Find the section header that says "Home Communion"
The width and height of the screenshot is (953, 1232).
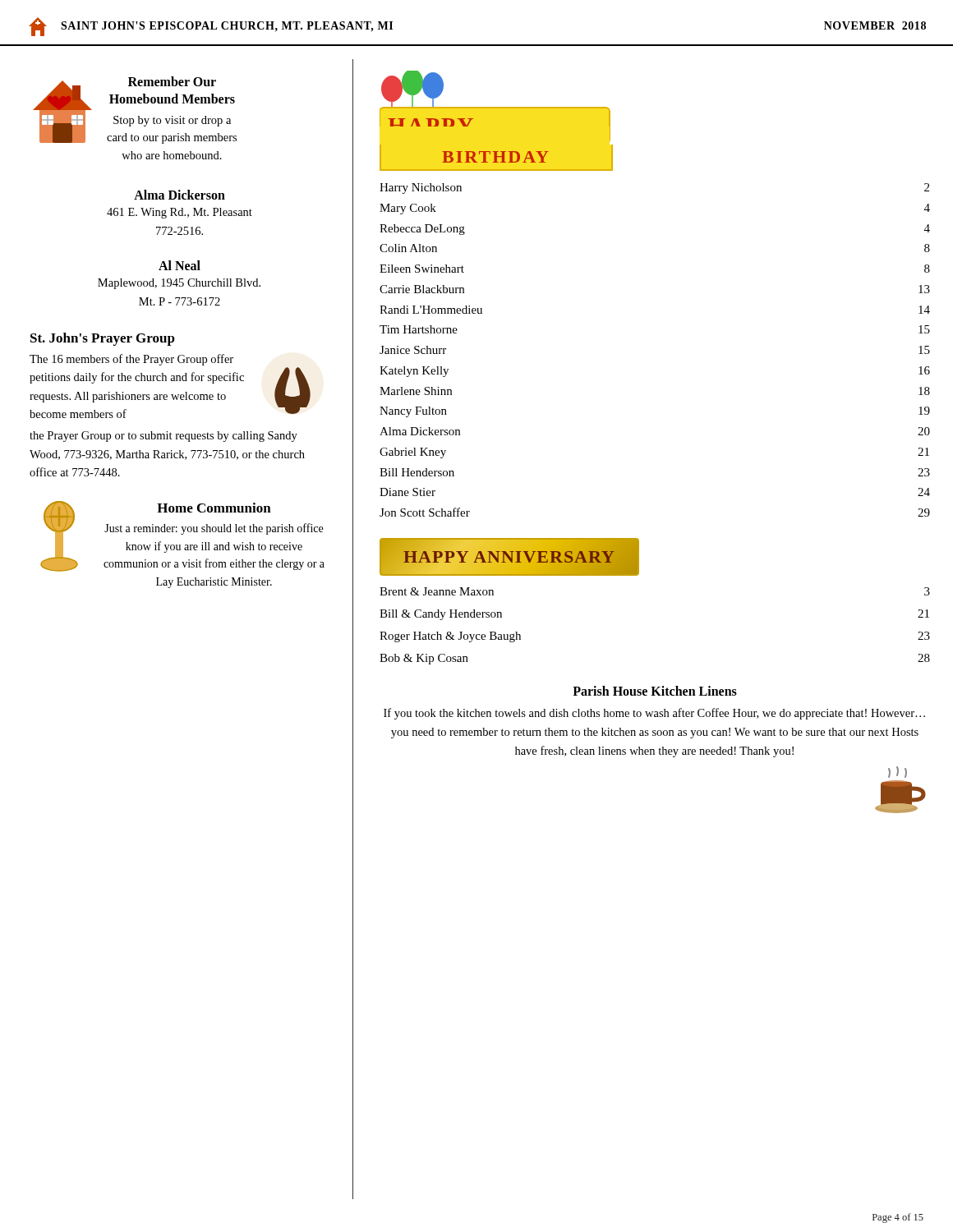[214, 508]
